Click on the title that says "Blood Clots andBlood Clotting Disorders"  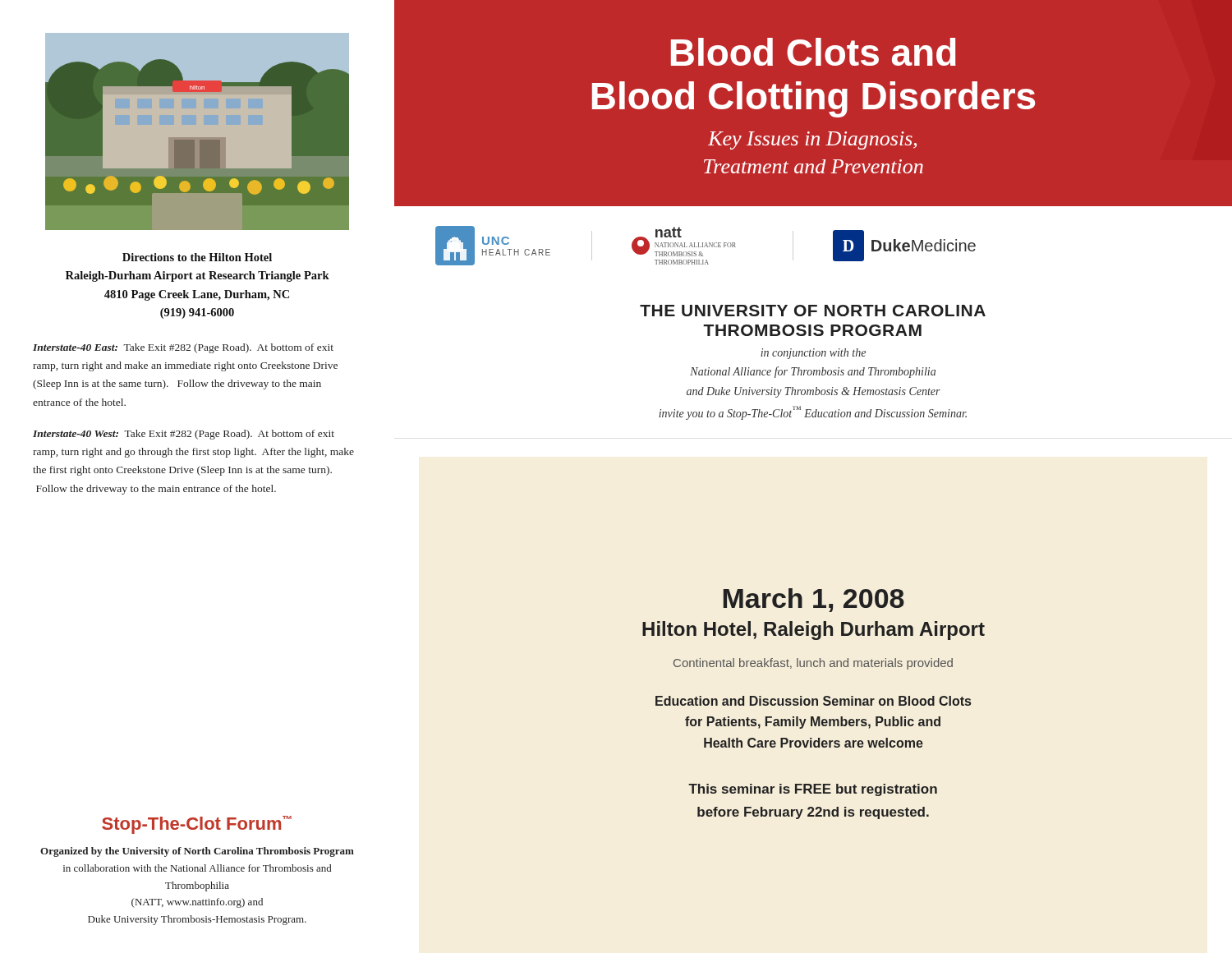[x=813, y=106]
